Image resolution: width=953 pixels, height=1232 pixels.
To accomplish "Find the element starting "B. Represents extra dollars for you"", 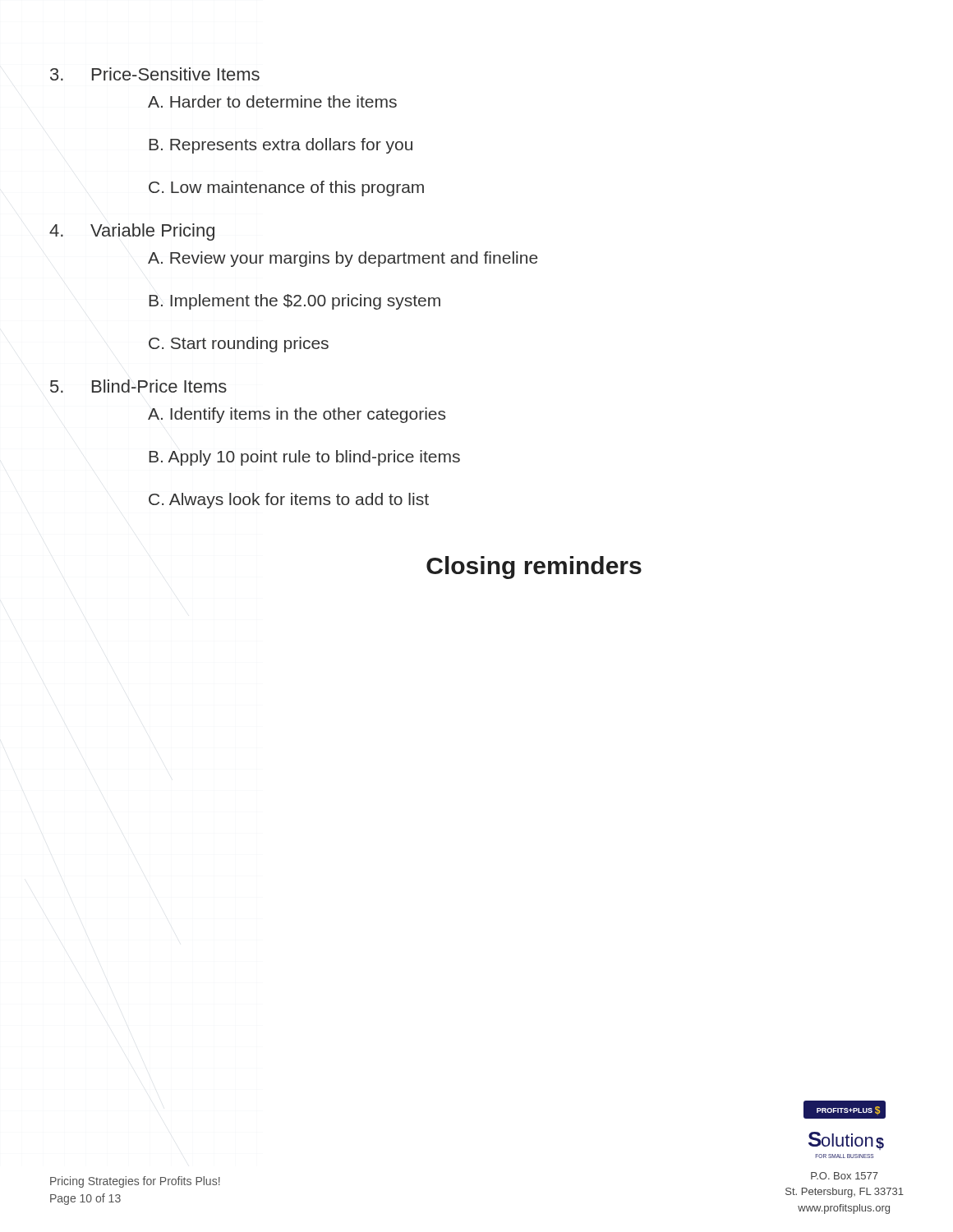I will click(281, 144).
